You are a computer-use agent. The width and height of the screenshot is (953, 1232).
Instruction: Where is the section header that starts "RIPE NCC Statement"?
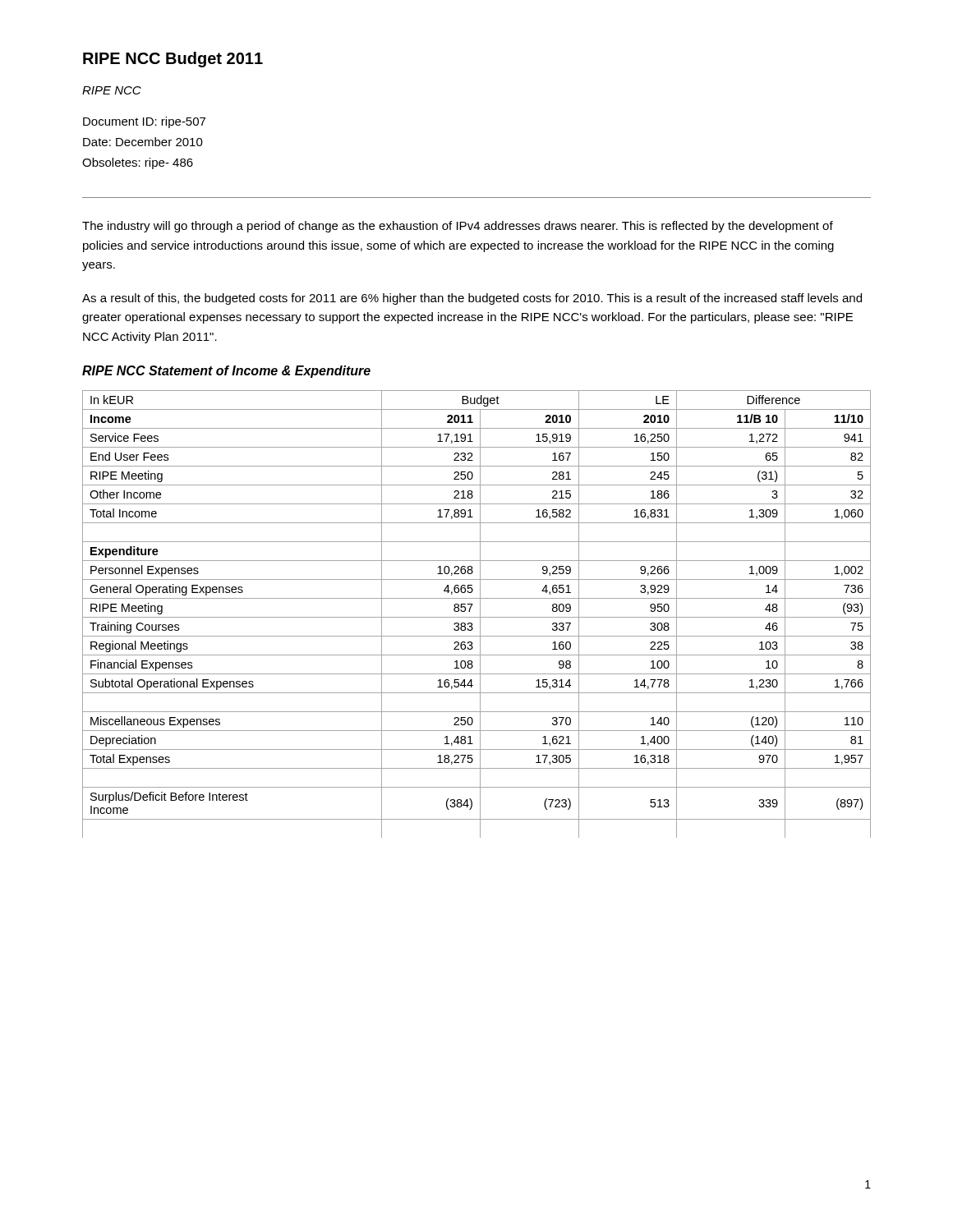[226, 371]
